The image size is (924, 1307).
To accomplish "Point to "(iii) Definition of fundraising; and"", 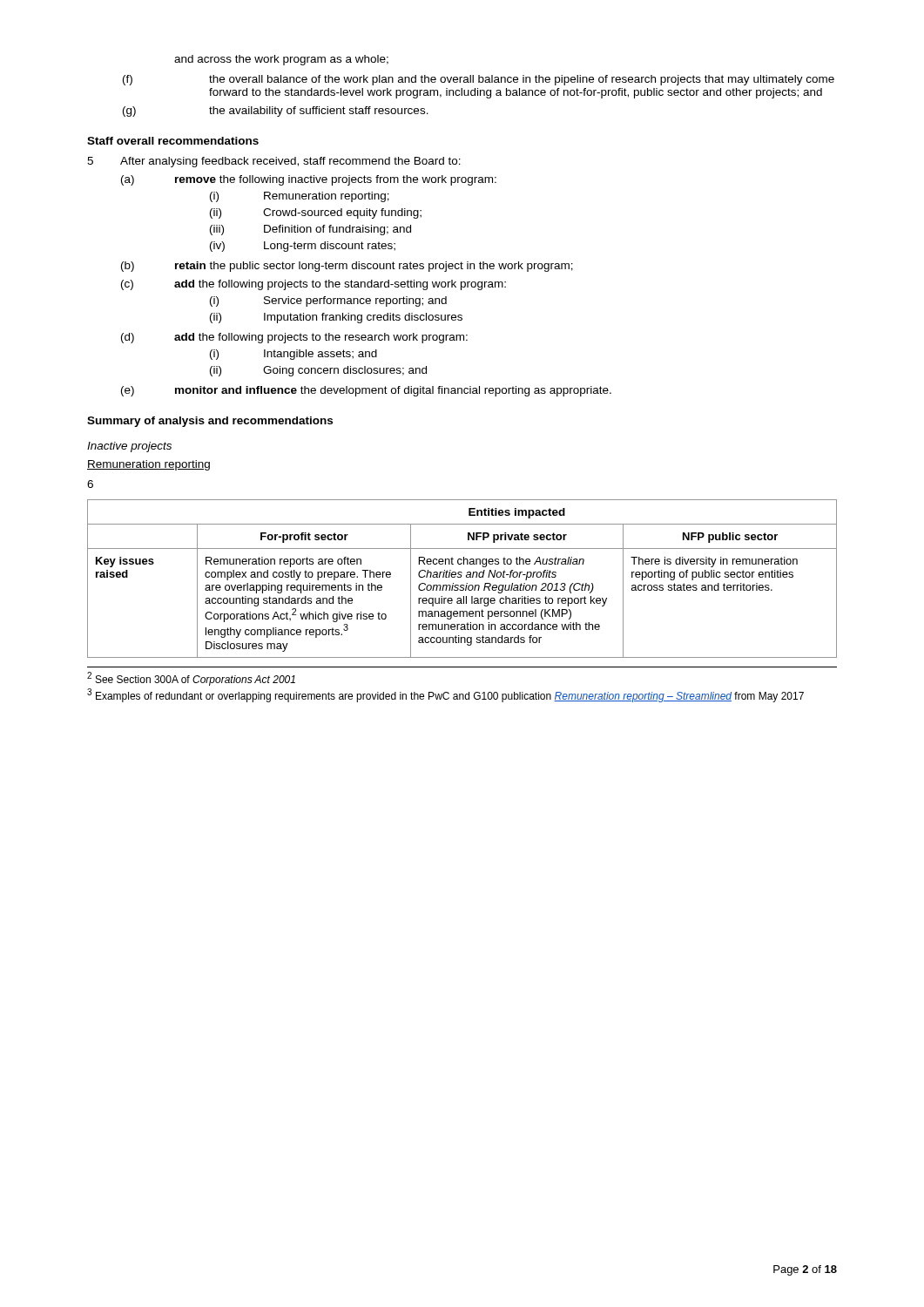I will (311, 229).
